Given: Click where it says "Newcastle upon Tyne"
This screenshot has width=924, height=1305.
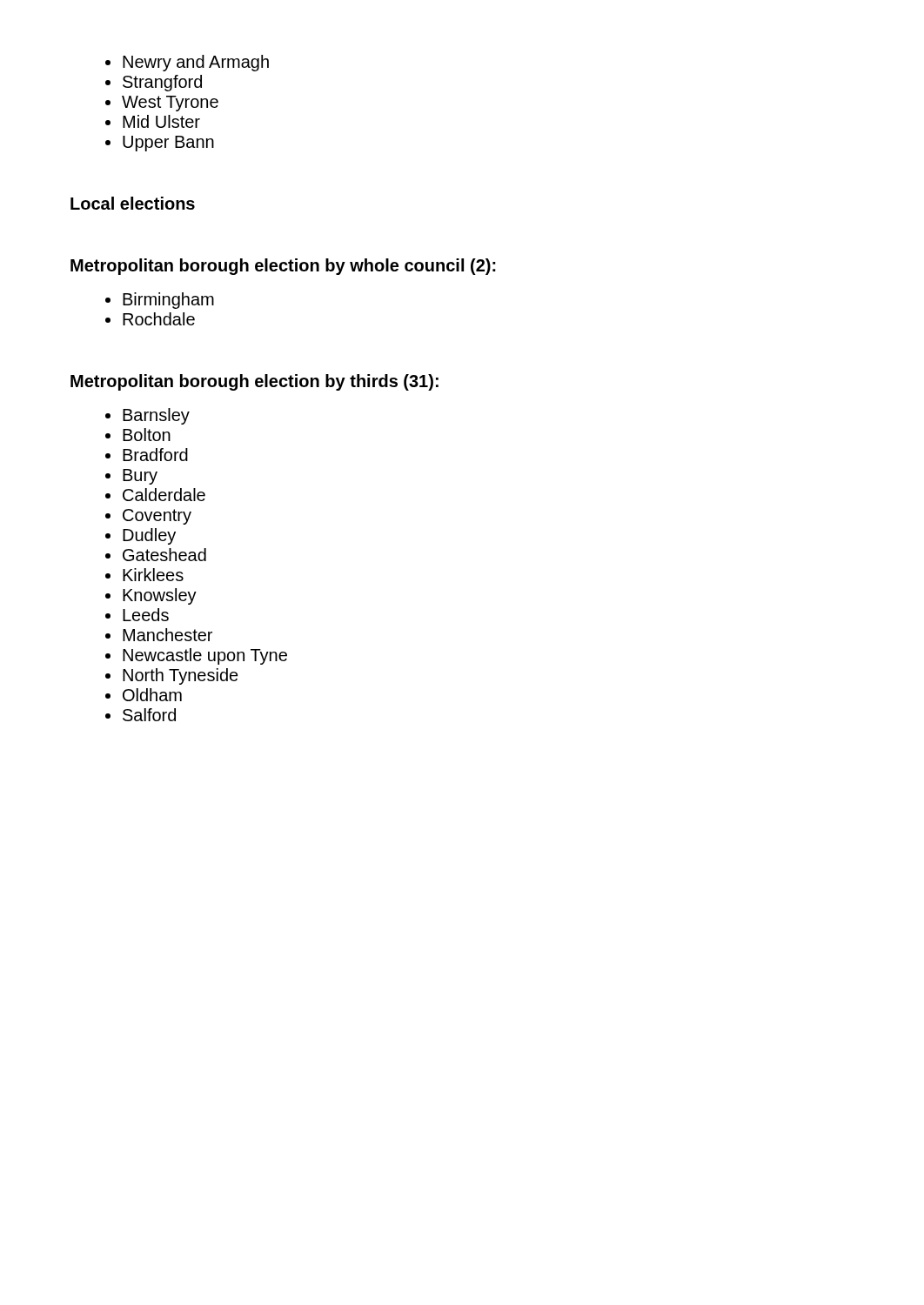Looking at the screenshot, I should click(205, 655).
